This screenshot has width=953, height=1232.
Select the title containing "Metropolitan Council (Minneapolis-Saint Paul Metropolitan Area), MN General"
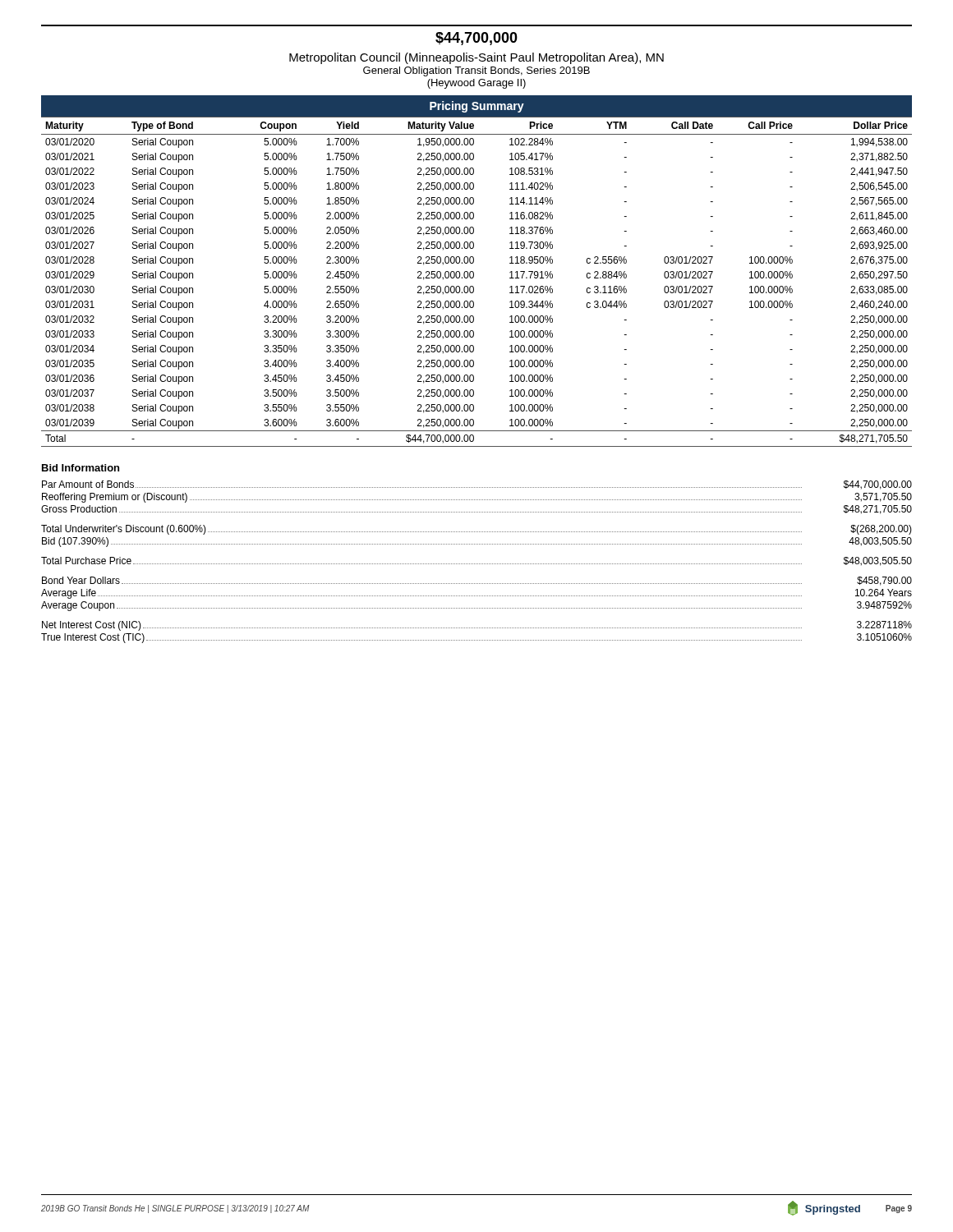tap(476, 69)
